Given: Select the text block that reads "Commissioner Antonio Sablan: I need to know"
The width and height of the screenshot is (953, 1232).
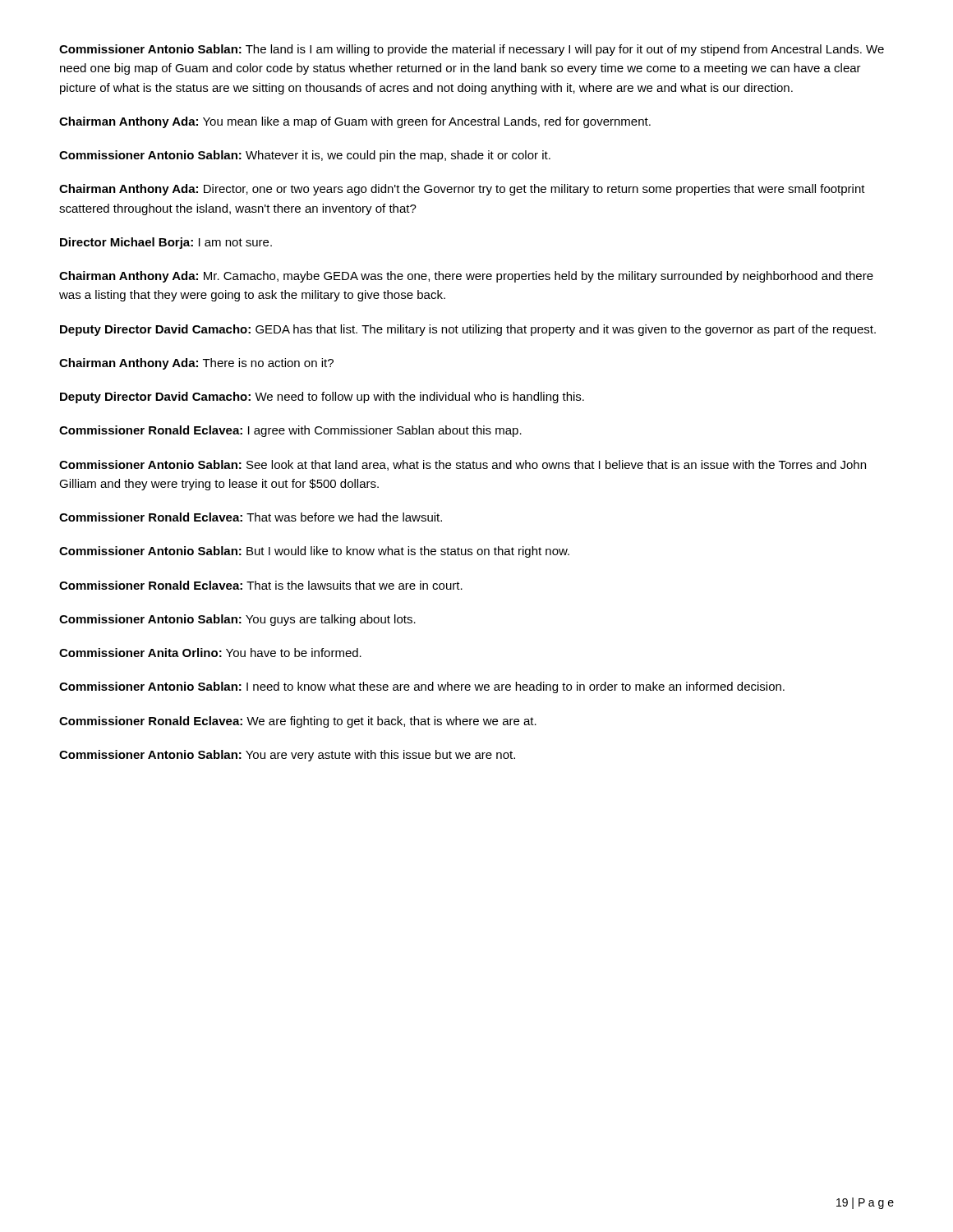Looking at the screenshot, I should point(422,686).
